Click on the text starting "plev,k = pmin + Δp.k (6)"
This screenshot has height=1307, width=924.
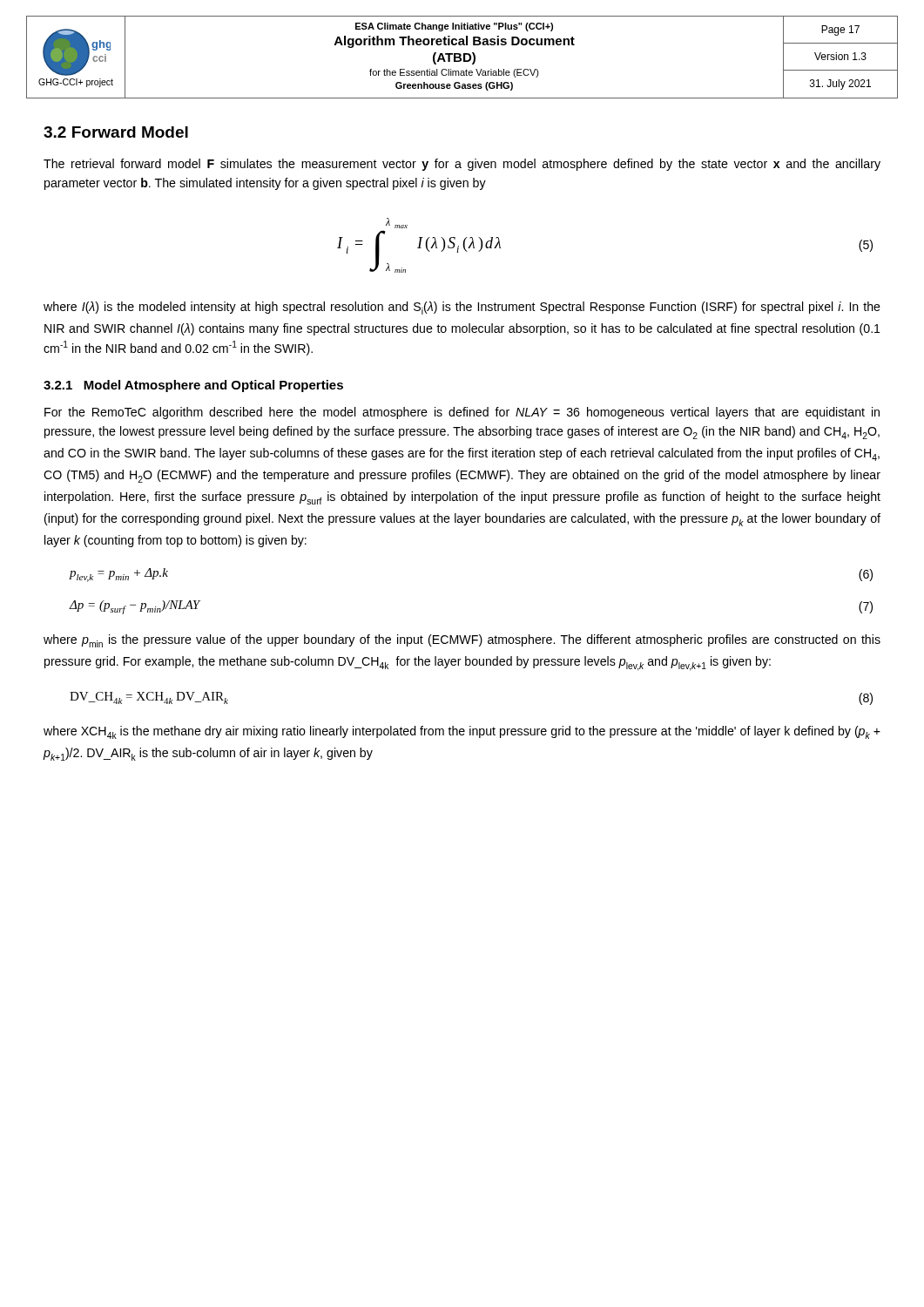coord(118,576)
